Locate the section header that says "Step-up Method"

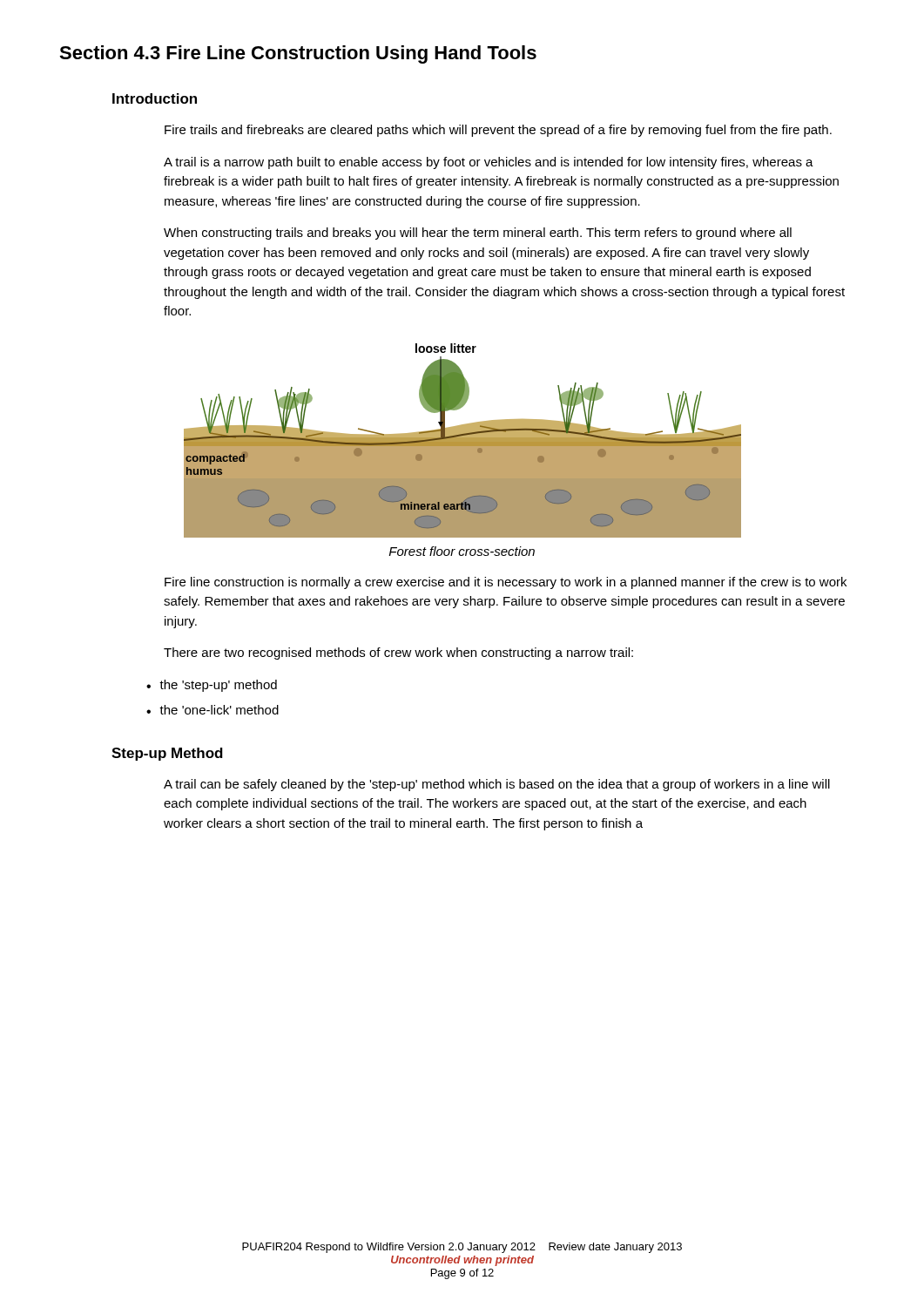(167, 753)
